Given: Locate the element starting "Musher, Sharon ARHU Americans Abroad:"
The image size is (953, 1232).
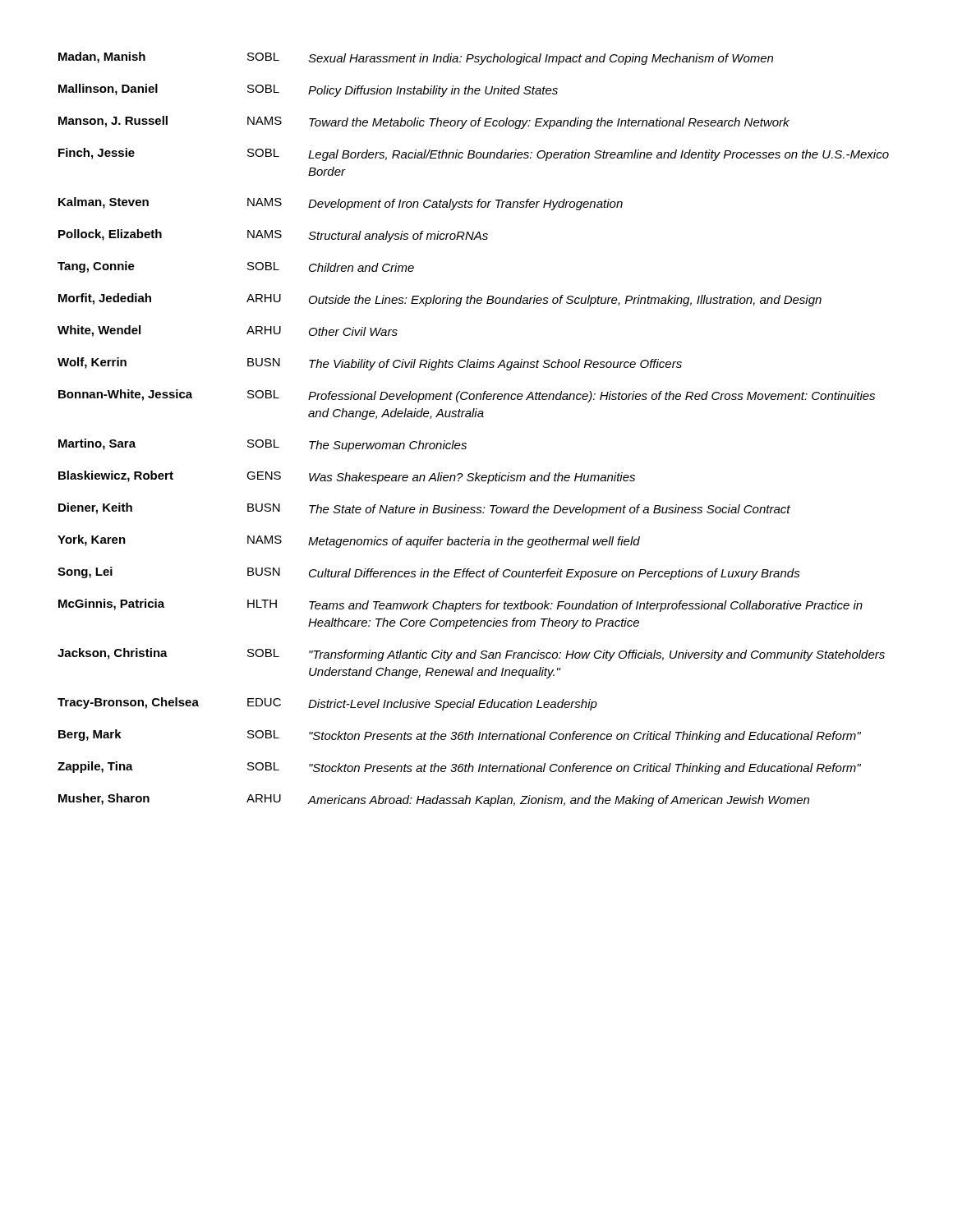Looking at the screenshot, I should click(x=476, y=800).
